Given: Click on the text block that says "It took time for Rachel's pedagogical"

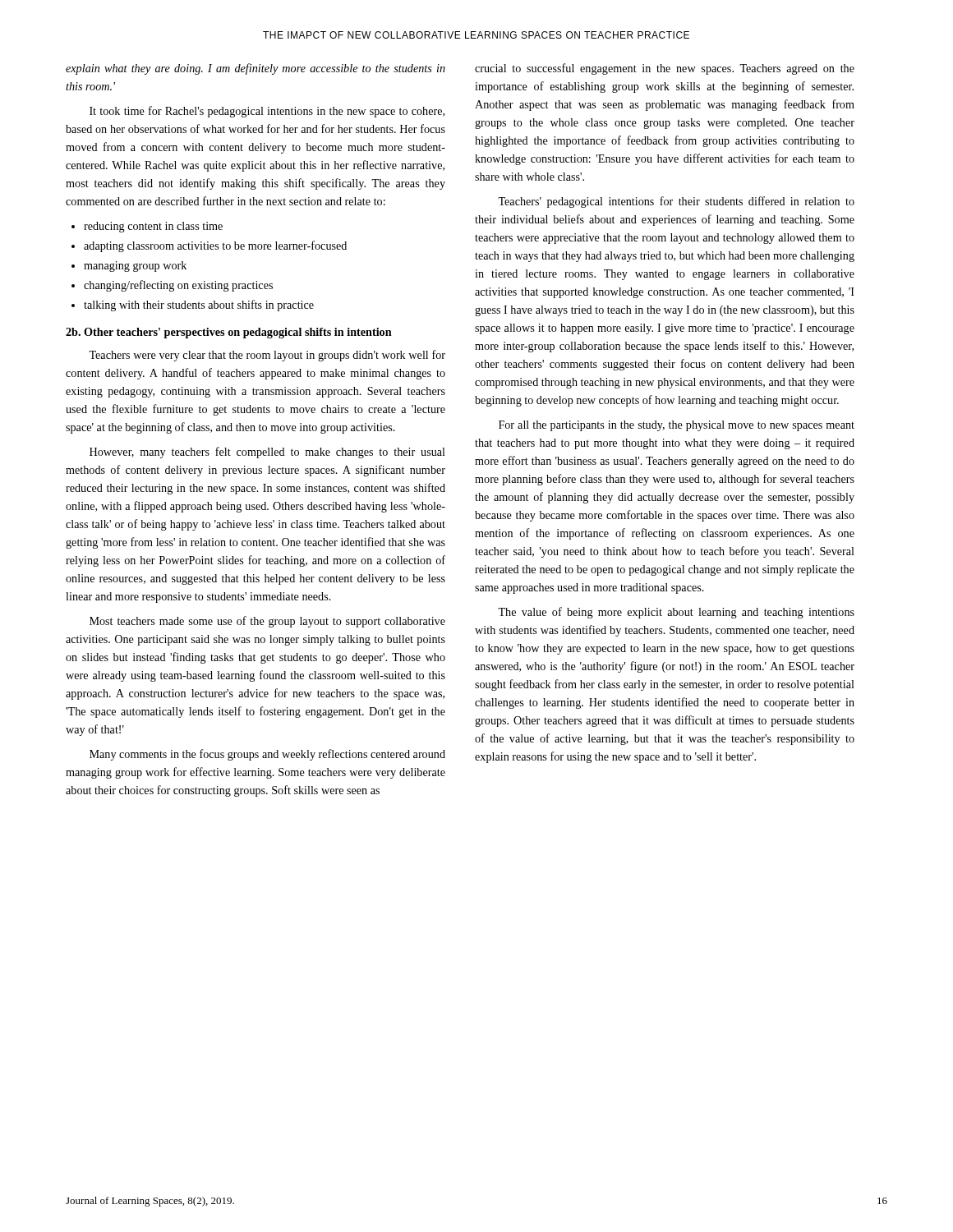Looking at the screenshot, I should click(x=255, y=156).
